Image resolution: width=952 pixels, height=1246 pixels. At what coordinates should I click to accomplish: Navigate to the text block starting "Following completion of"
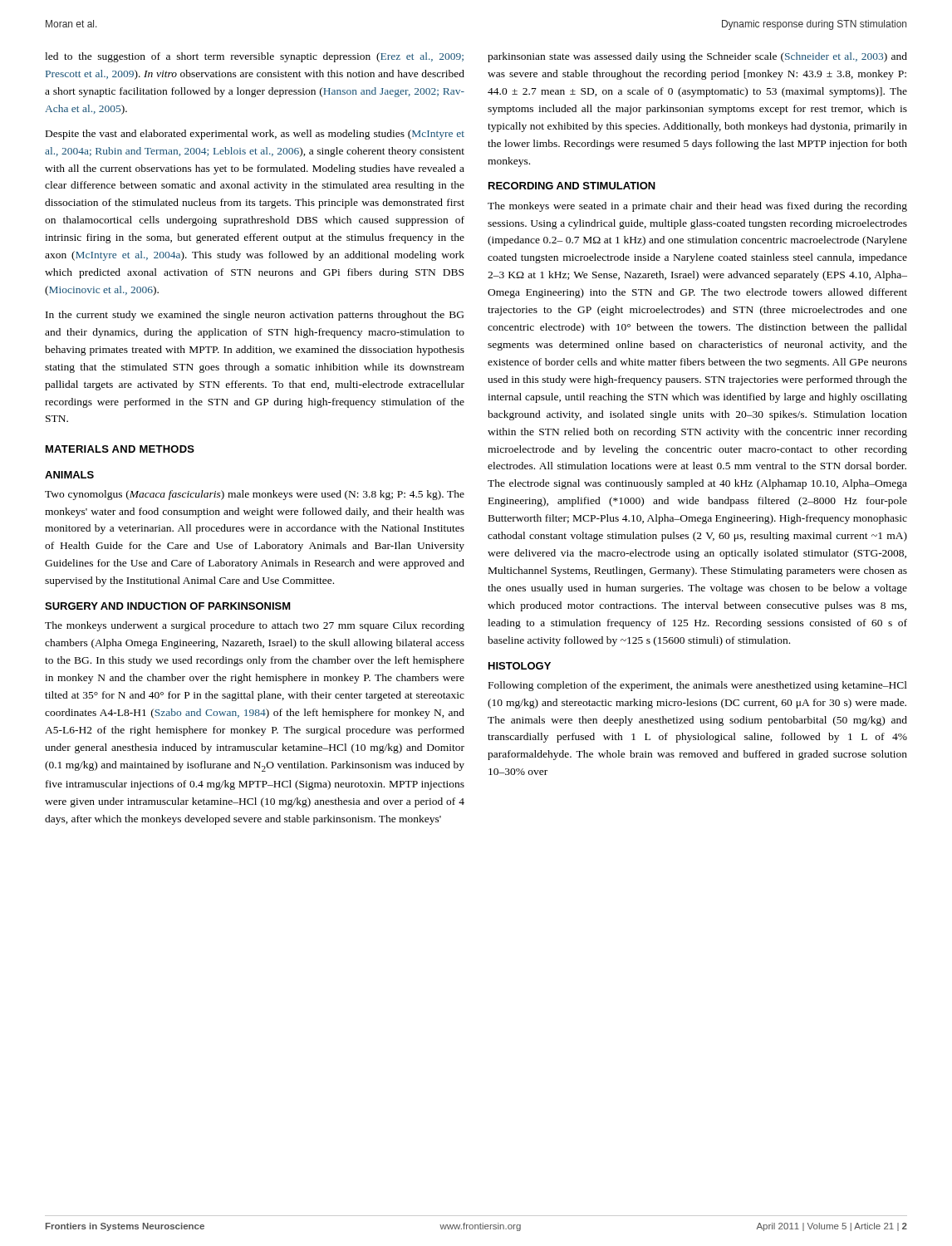pyautogui.click(x=697, y=729)
